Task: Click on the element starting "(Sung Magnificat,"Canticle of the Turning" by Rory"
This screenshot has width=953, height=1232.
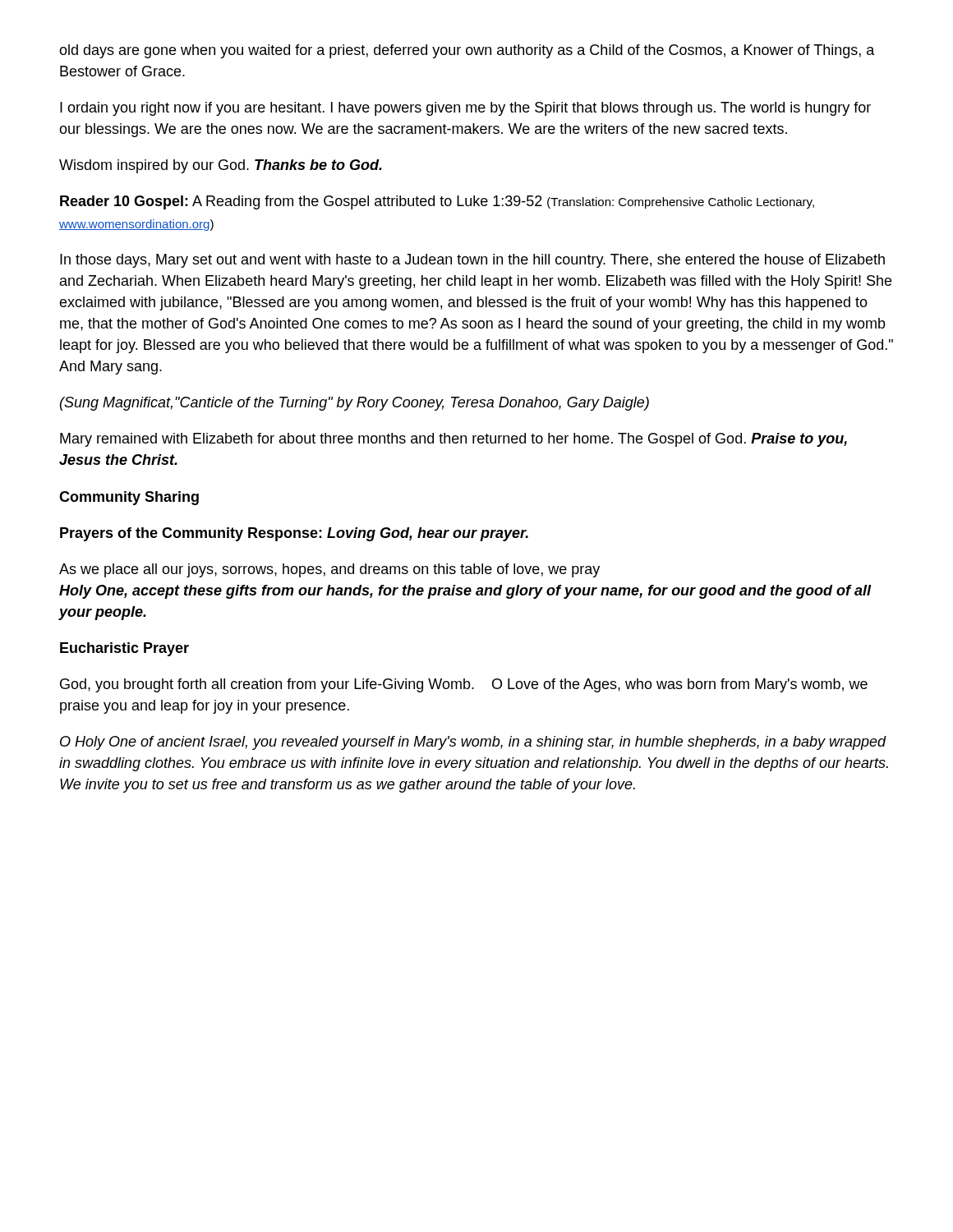Action: pos(354,403)
